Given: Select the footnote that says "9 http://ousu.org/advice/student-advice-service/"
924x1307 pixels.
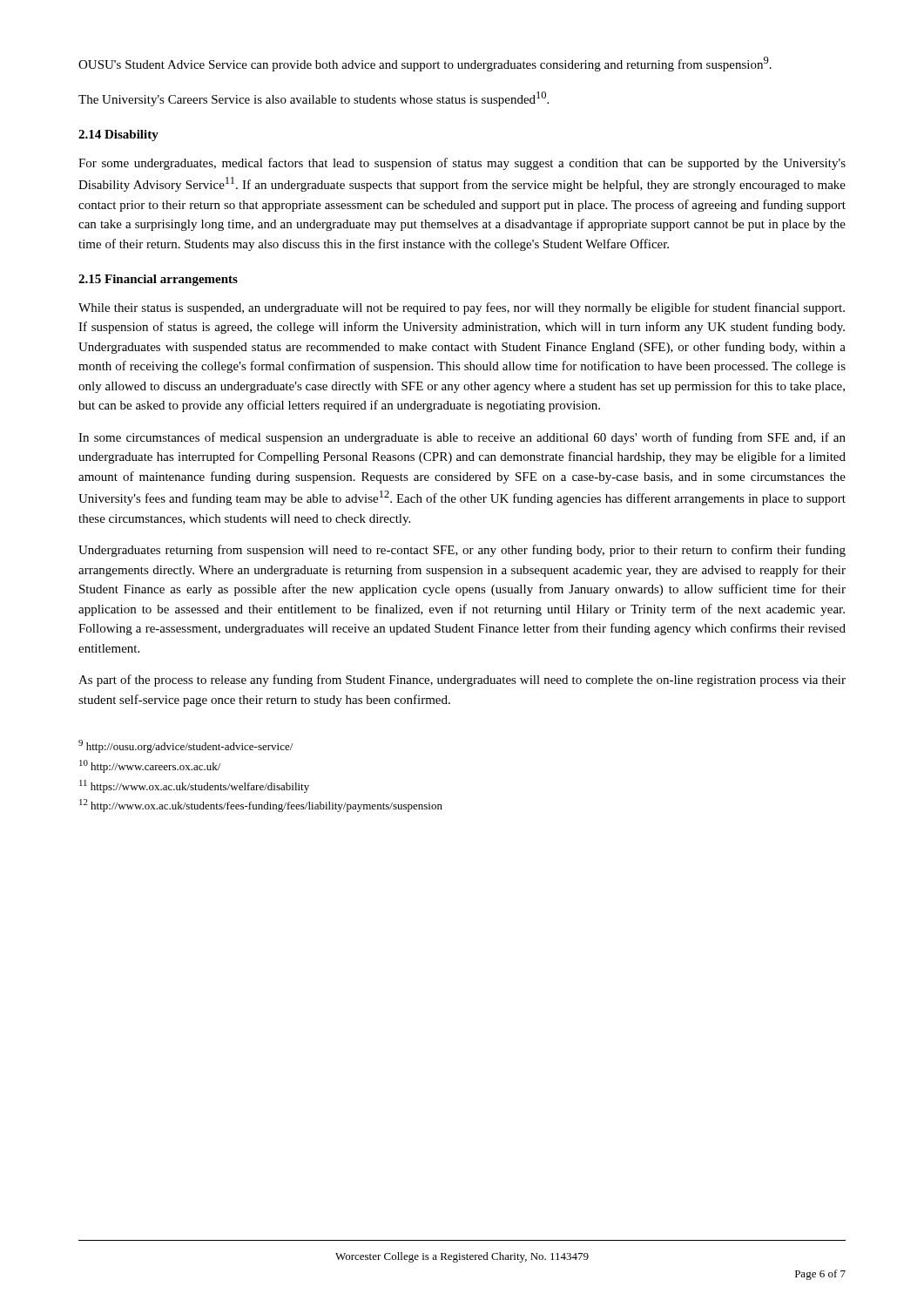Looking at the screenshot, I should [185, 746].
